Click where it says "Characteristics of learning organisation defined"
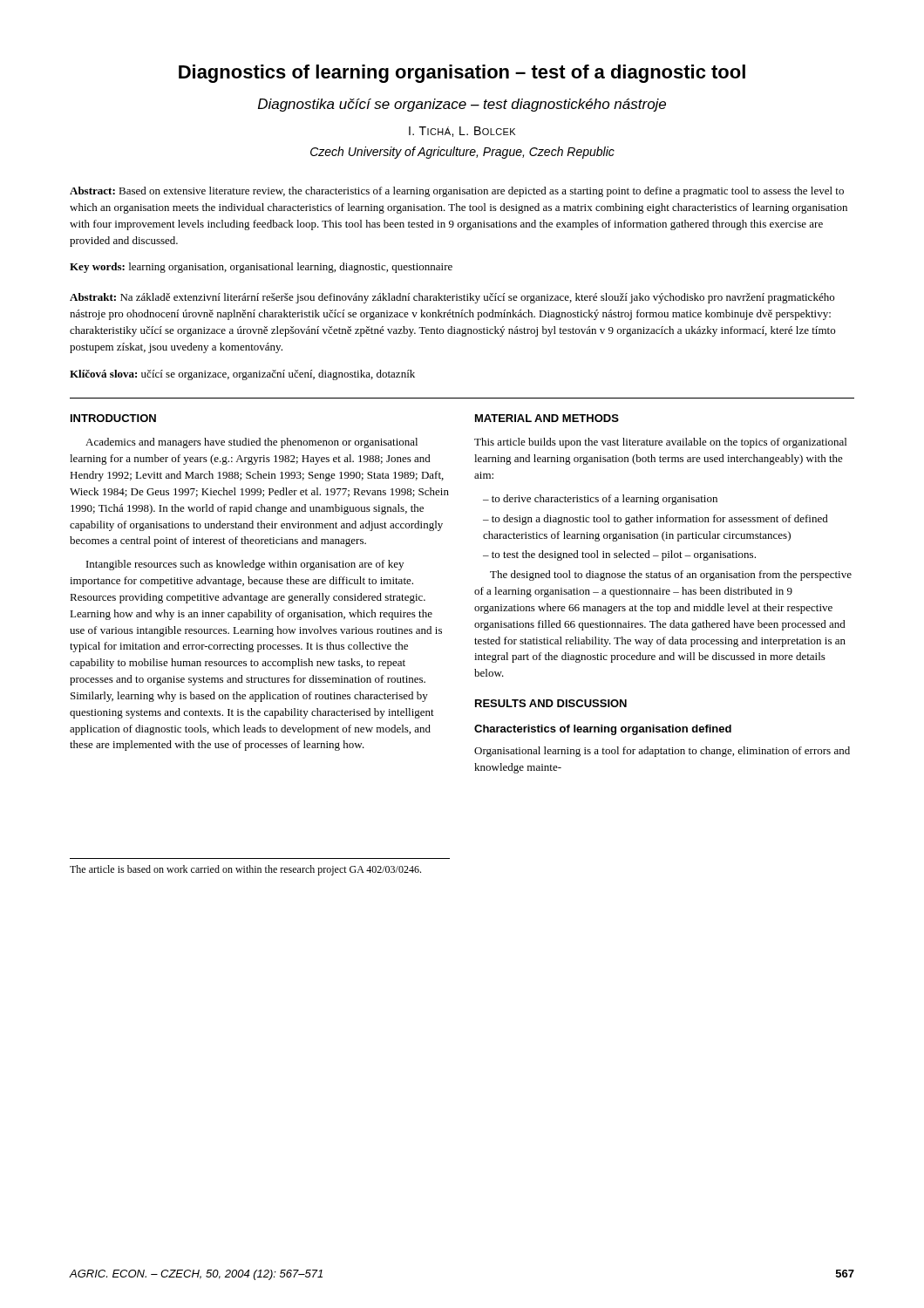The height and width of the screenshot is (1308, 924). pos(603,729)
